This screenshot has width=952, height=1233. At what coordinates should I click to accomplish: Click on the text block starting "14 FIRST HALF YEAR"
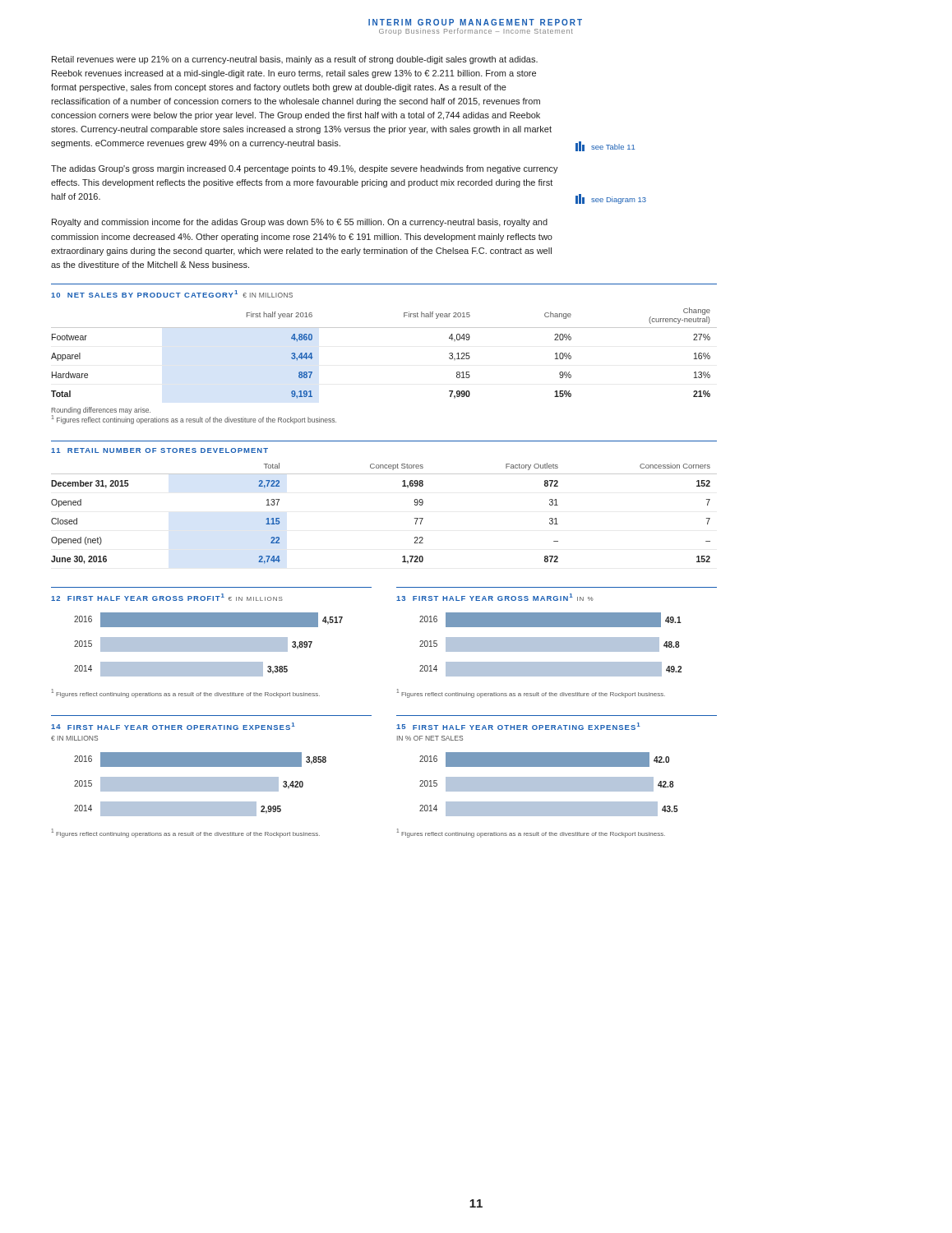(173, 726)
